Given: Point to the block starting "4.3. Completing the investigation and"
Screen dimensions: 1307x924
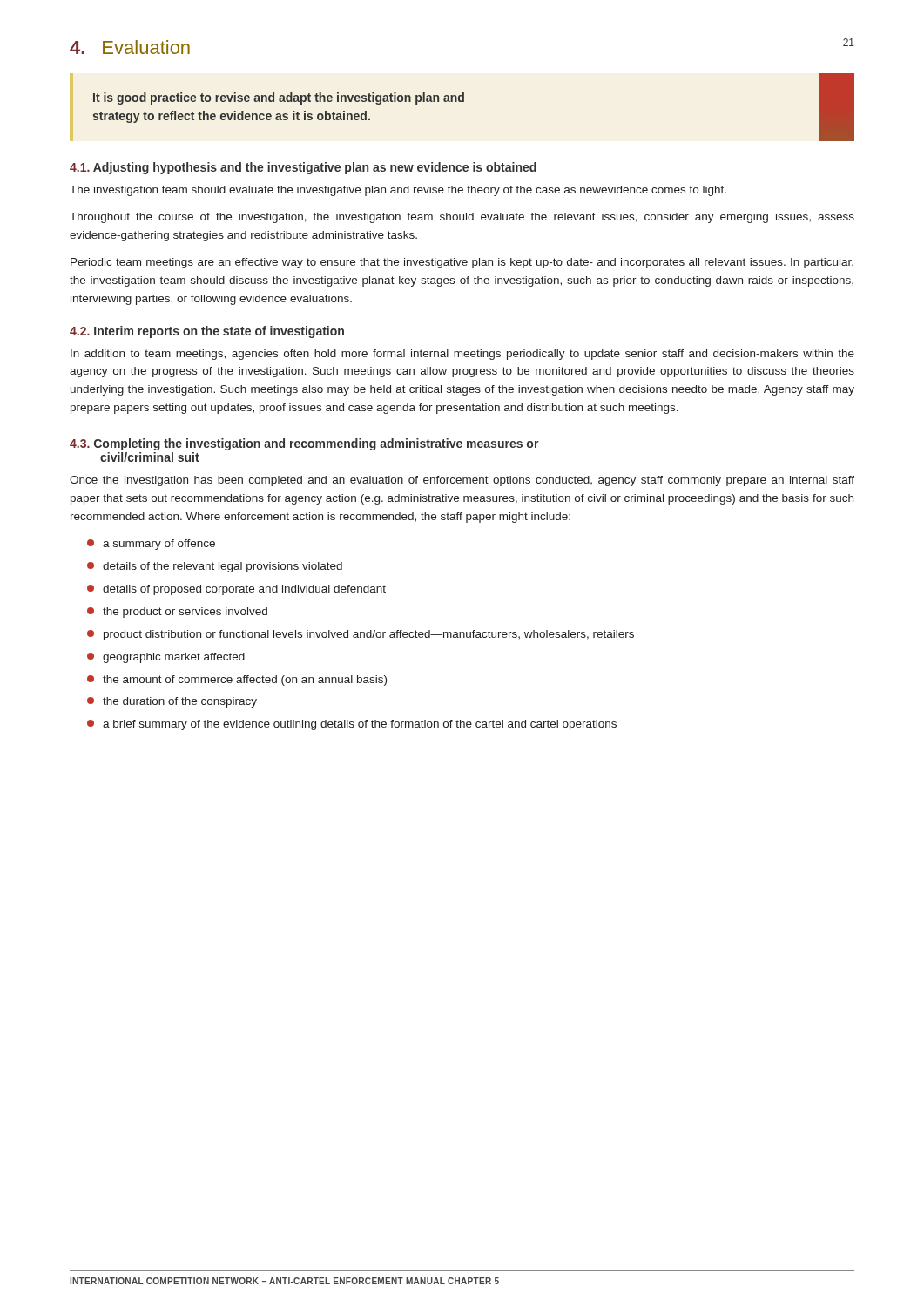Looking at the screenshot, I should coord(304,451).
